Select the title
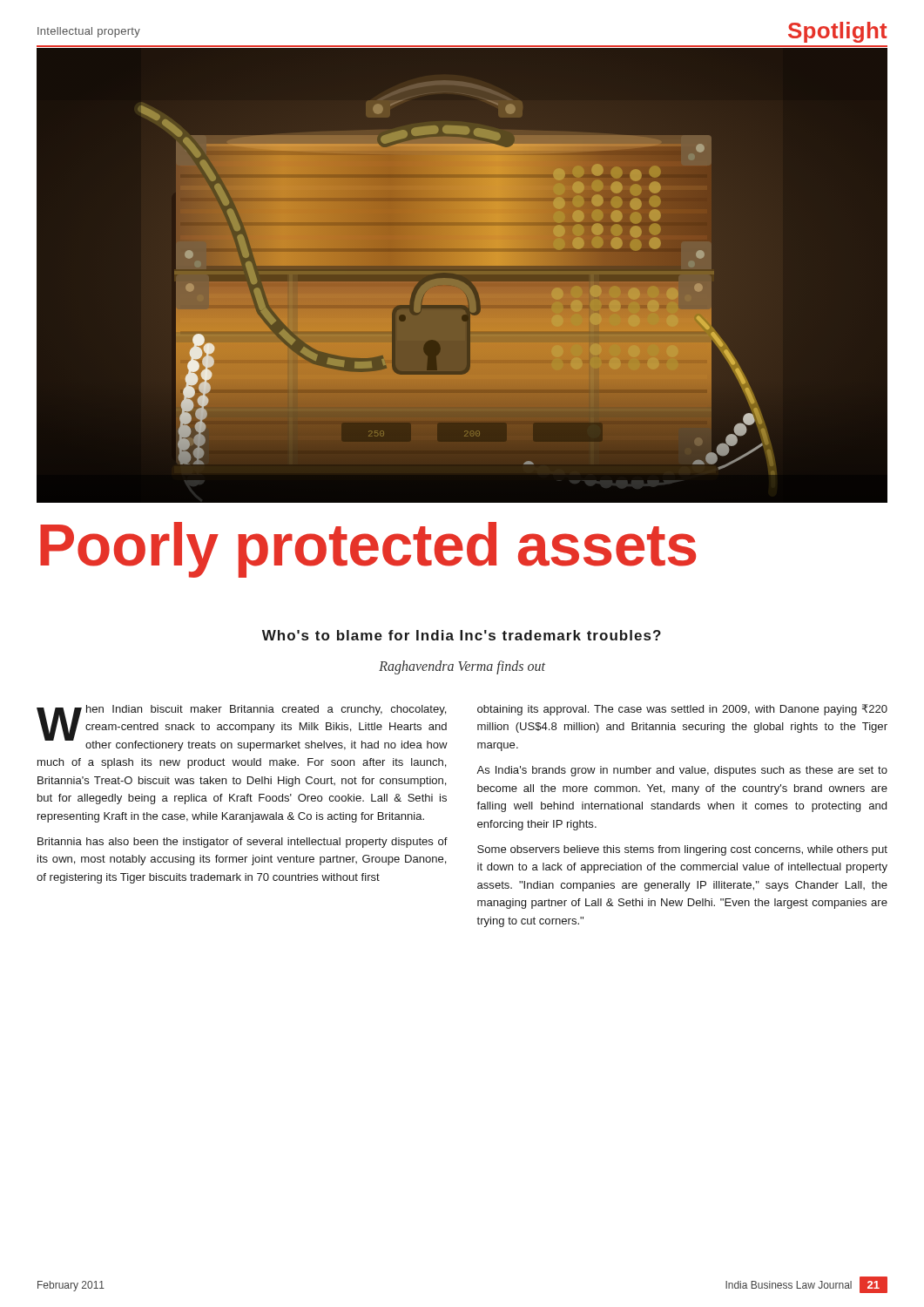Screen dimensions: 1307x924 pos(367,545)
